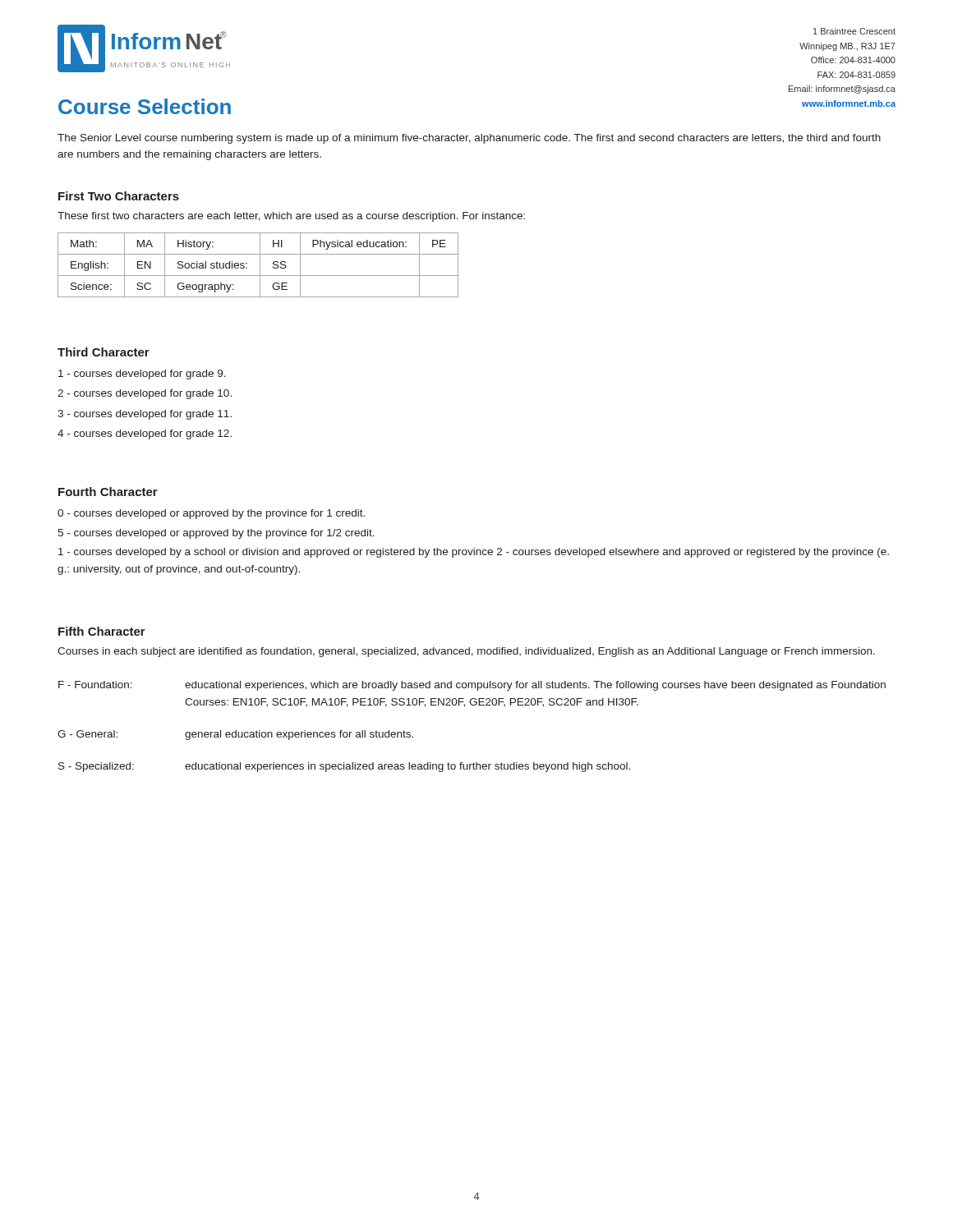Select the text starting "S - Specialized:"

tap(476, 766)
